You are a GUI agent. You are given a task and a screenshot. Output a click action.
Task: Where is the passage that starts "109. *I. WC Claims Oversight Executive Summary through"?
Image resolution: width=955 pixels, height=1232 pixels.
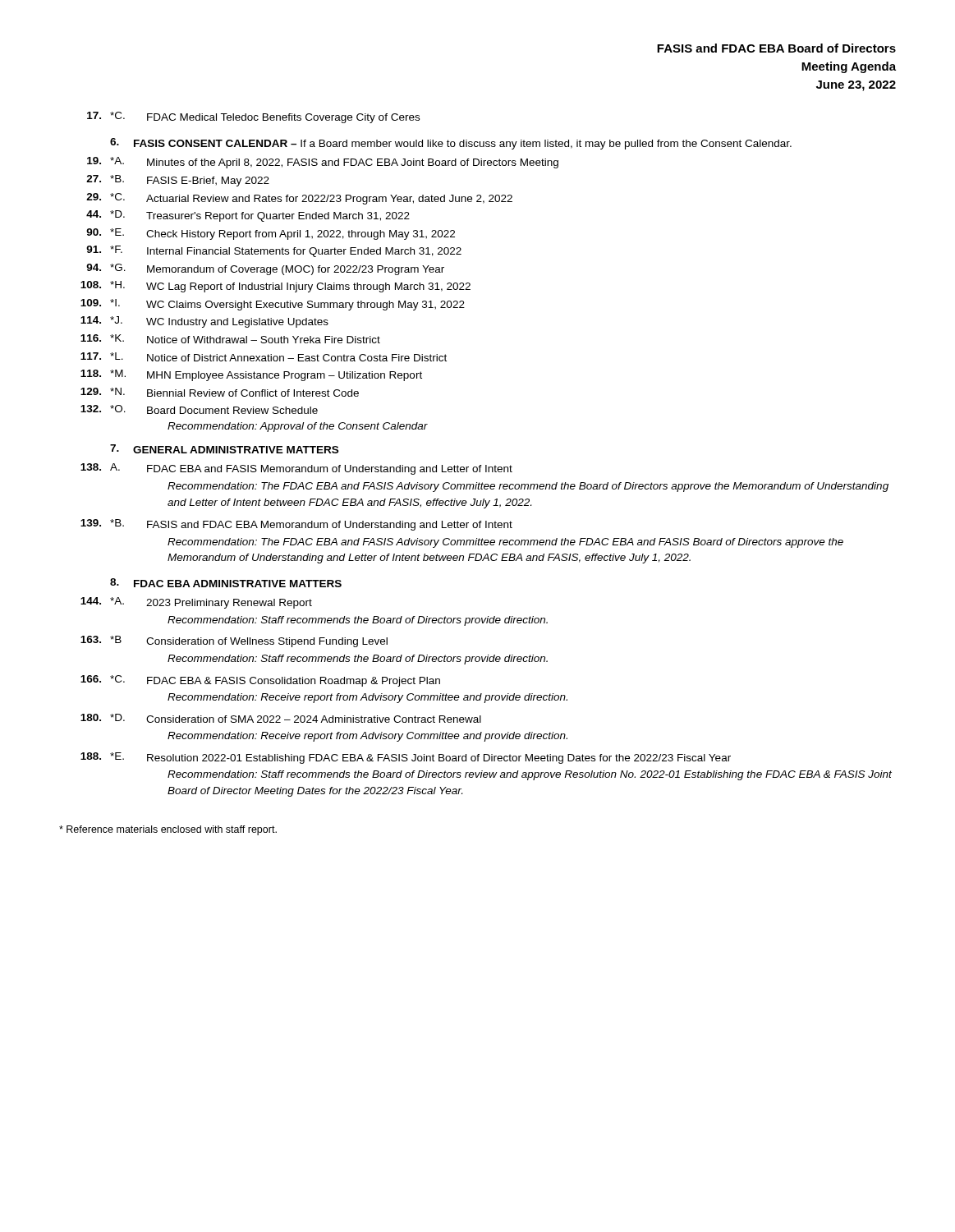tap(273, 305)
